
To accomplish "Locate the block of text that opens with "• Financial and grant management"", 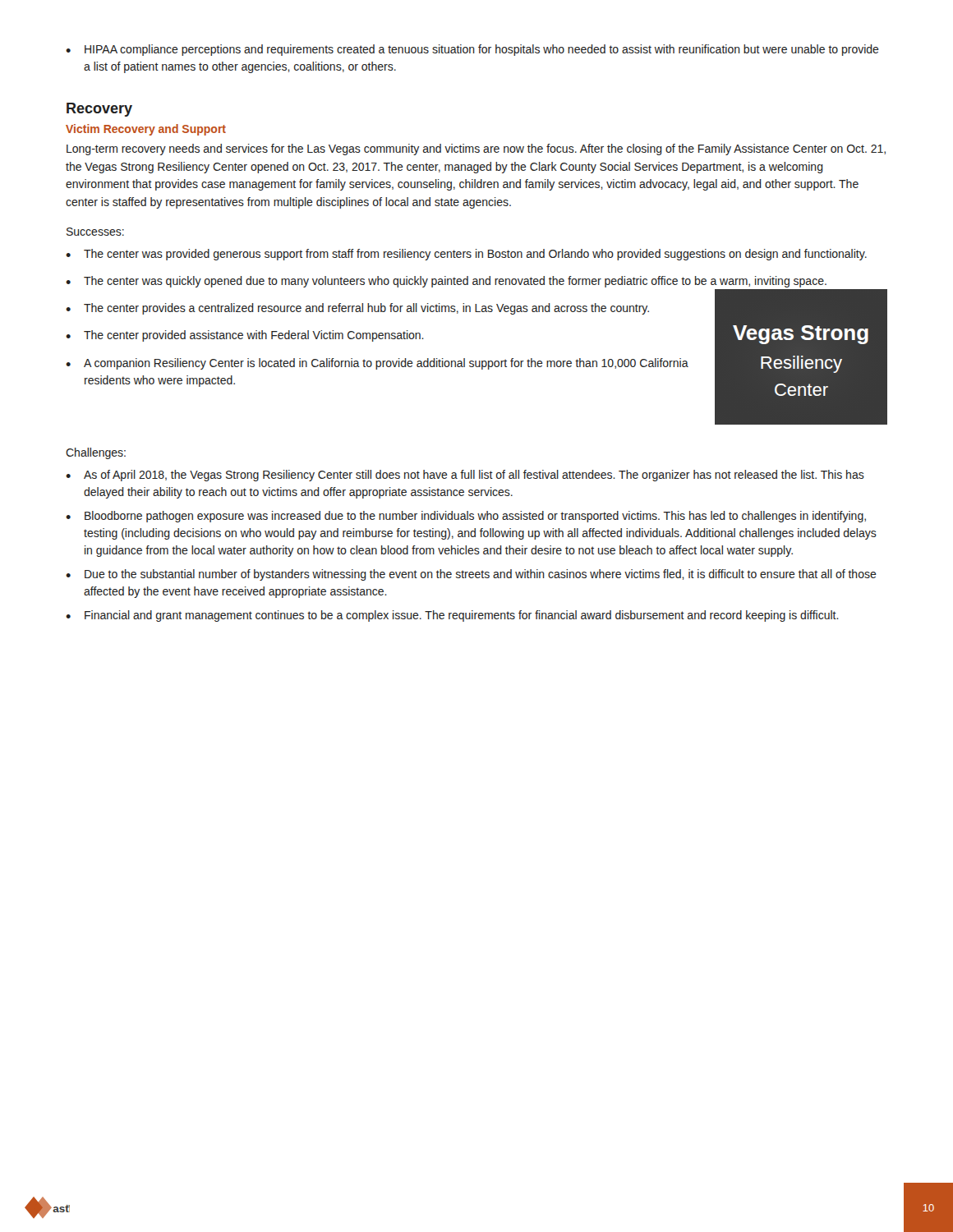I will click(476, 617).
